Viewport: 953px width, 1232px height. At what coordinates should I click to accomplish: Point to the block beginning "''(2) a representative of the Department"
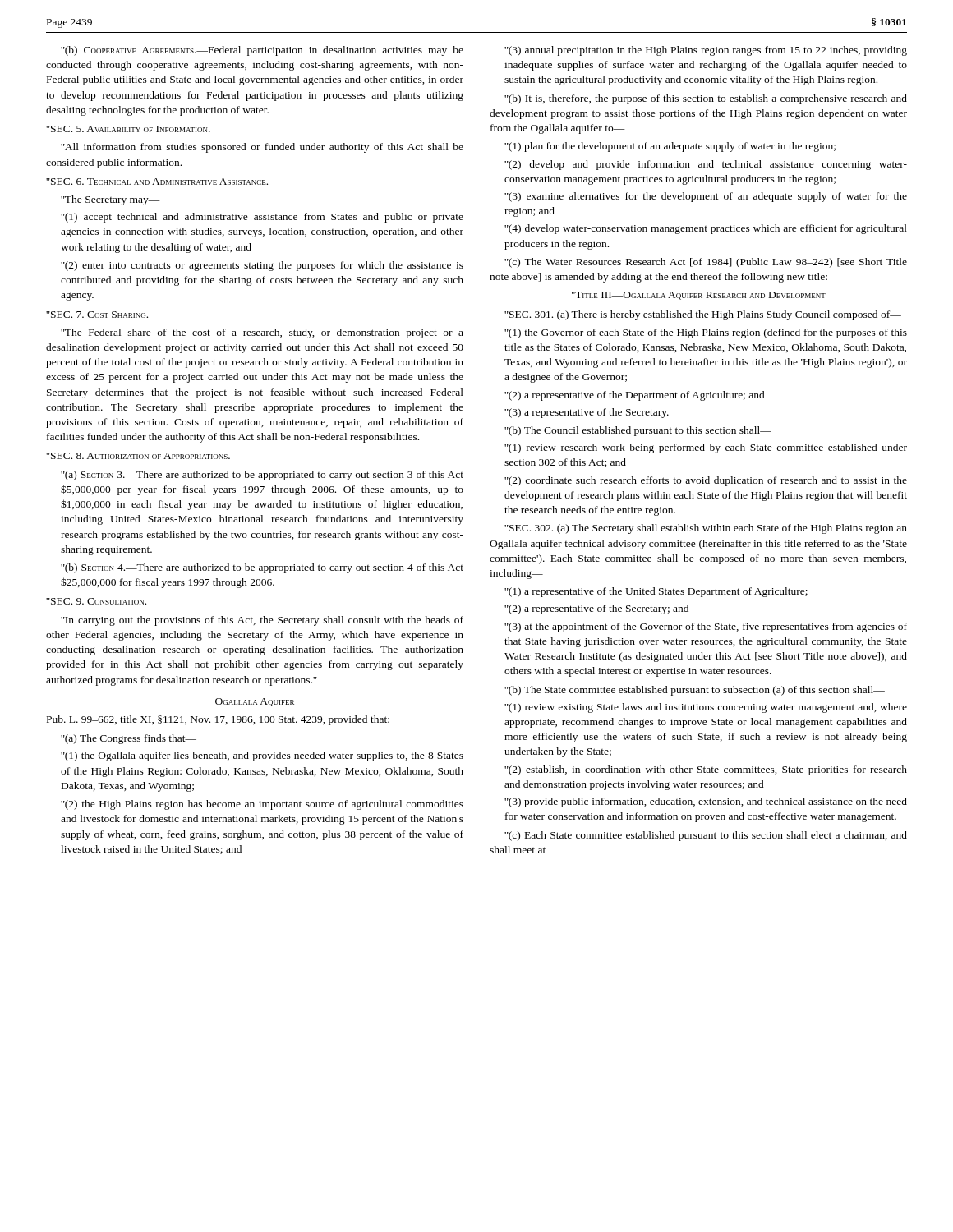tap(698, 395)
